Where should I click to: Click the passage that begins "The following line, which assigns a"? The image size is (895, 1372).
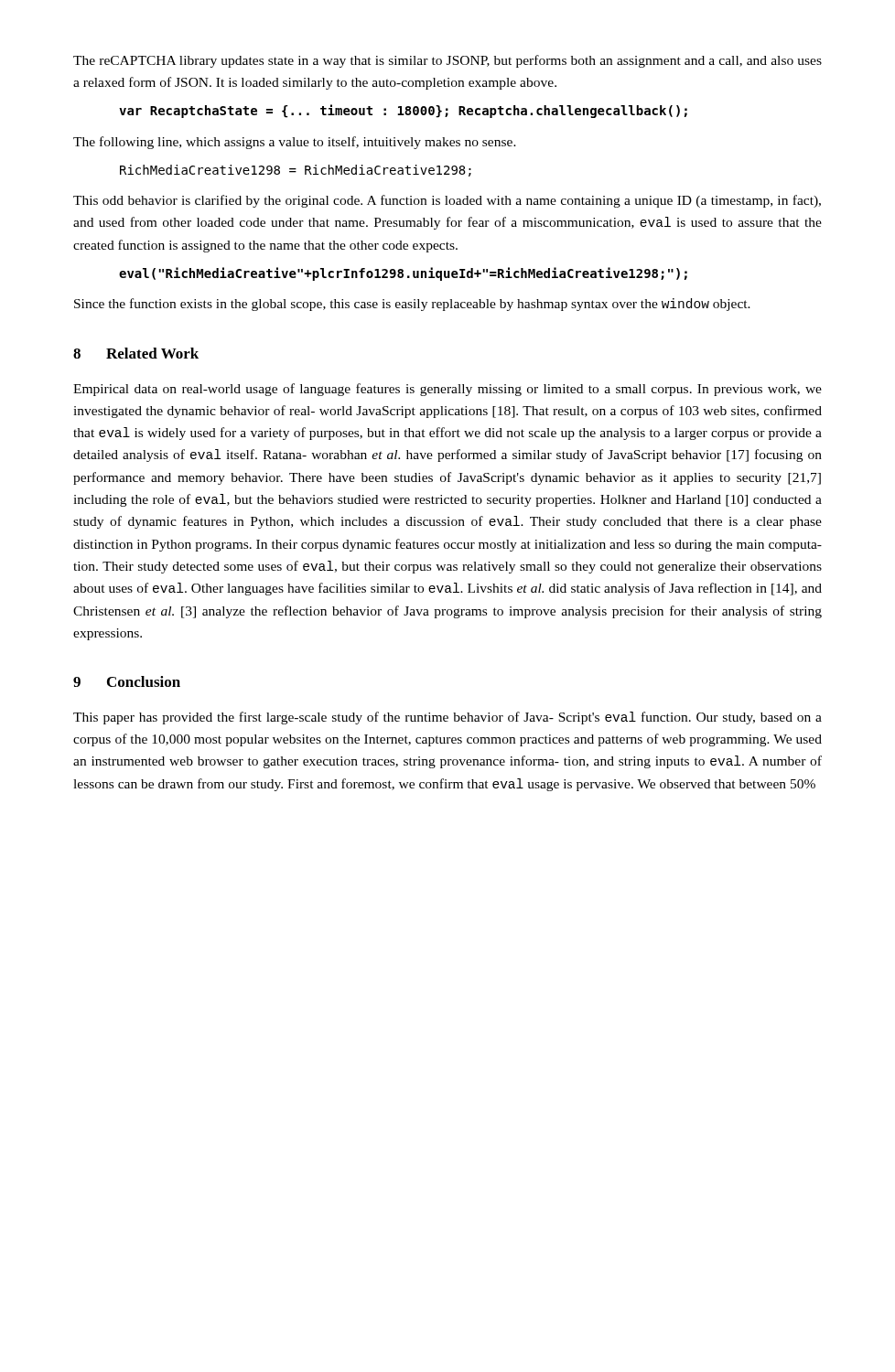(x=448, y=141)
